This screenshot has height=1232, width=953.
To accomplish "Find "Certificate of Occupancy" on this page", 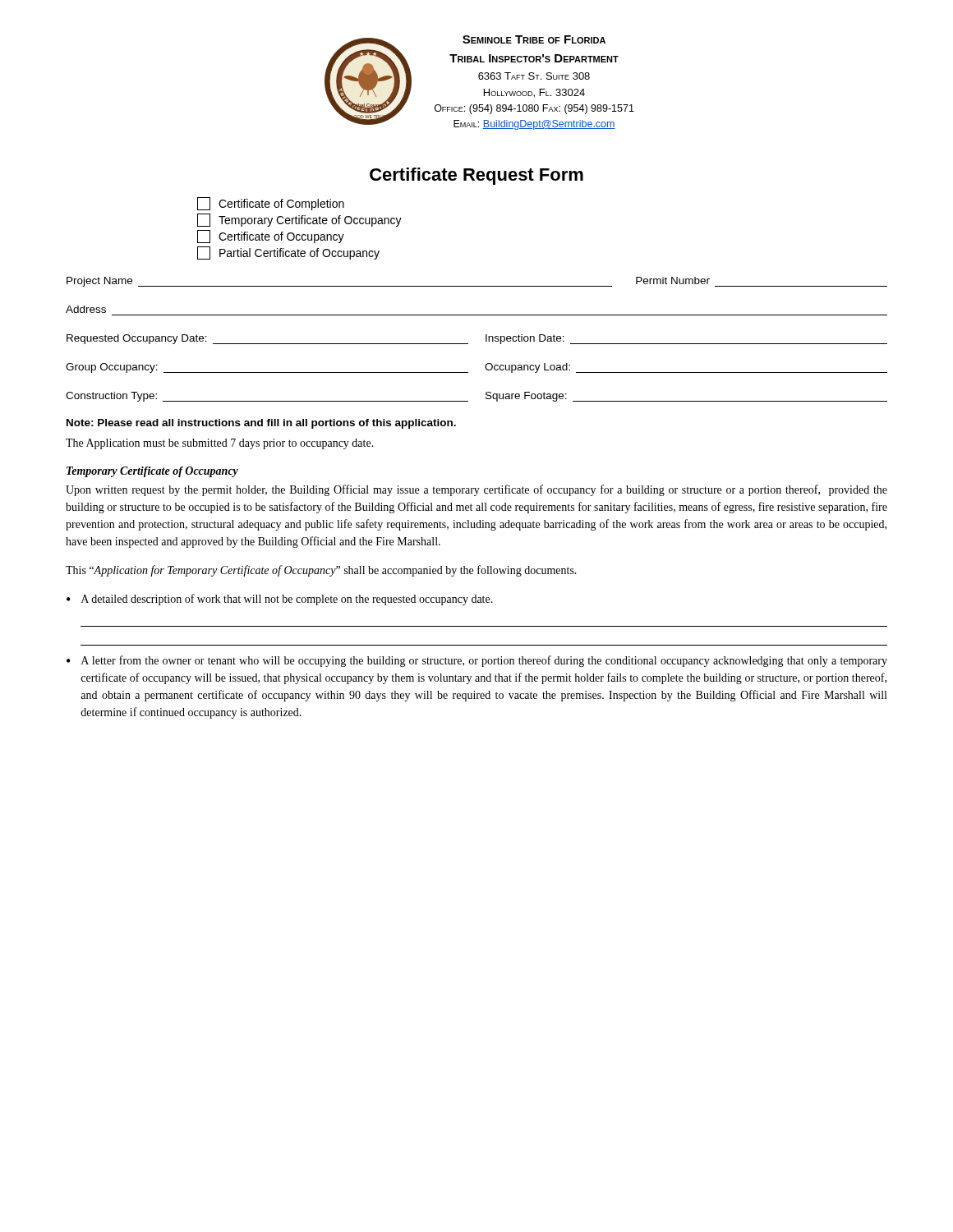I will click(x=271, y=236).
